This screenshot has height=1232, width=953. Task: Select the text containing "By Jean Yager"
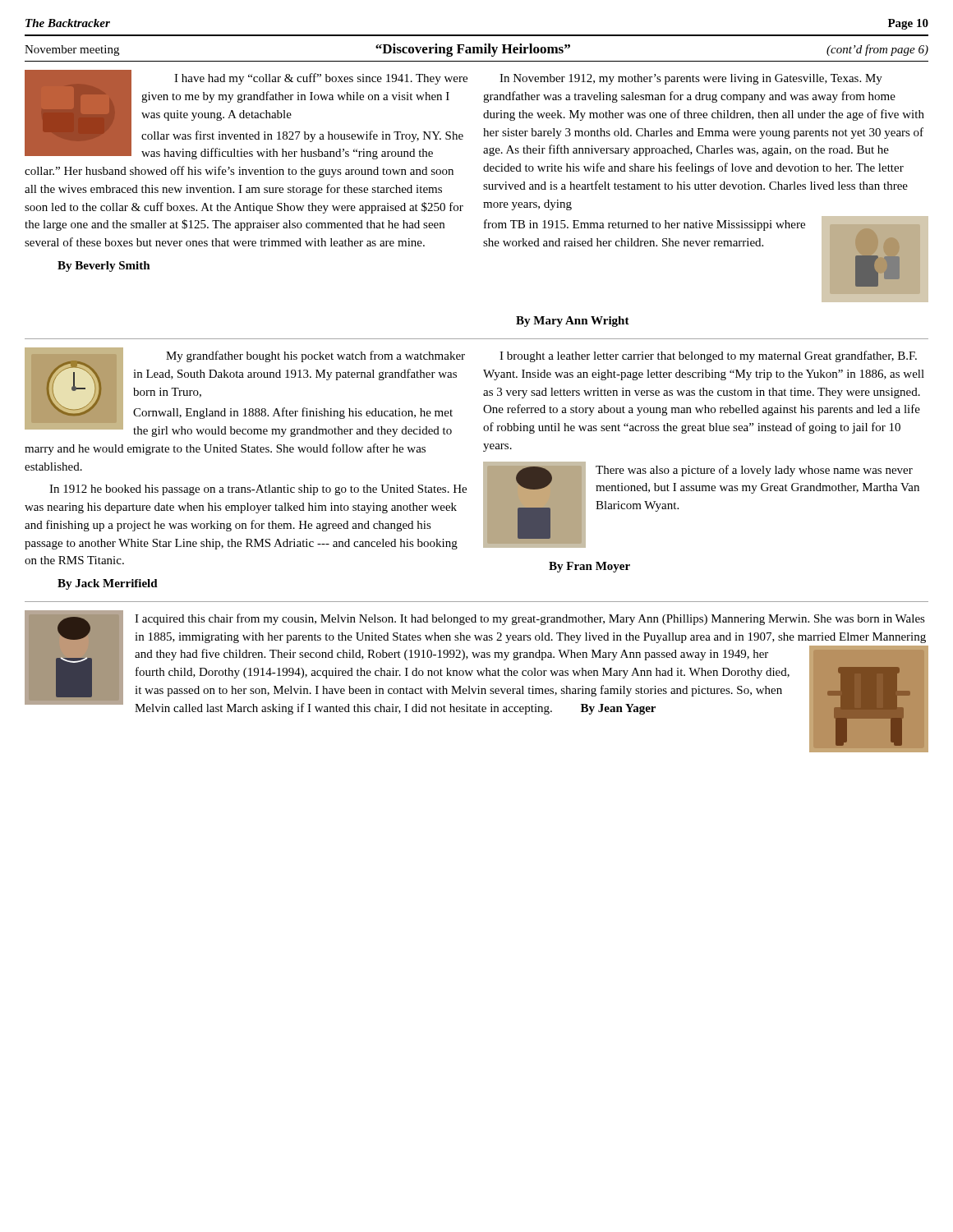pyautogui.click(x=618, y=708)
